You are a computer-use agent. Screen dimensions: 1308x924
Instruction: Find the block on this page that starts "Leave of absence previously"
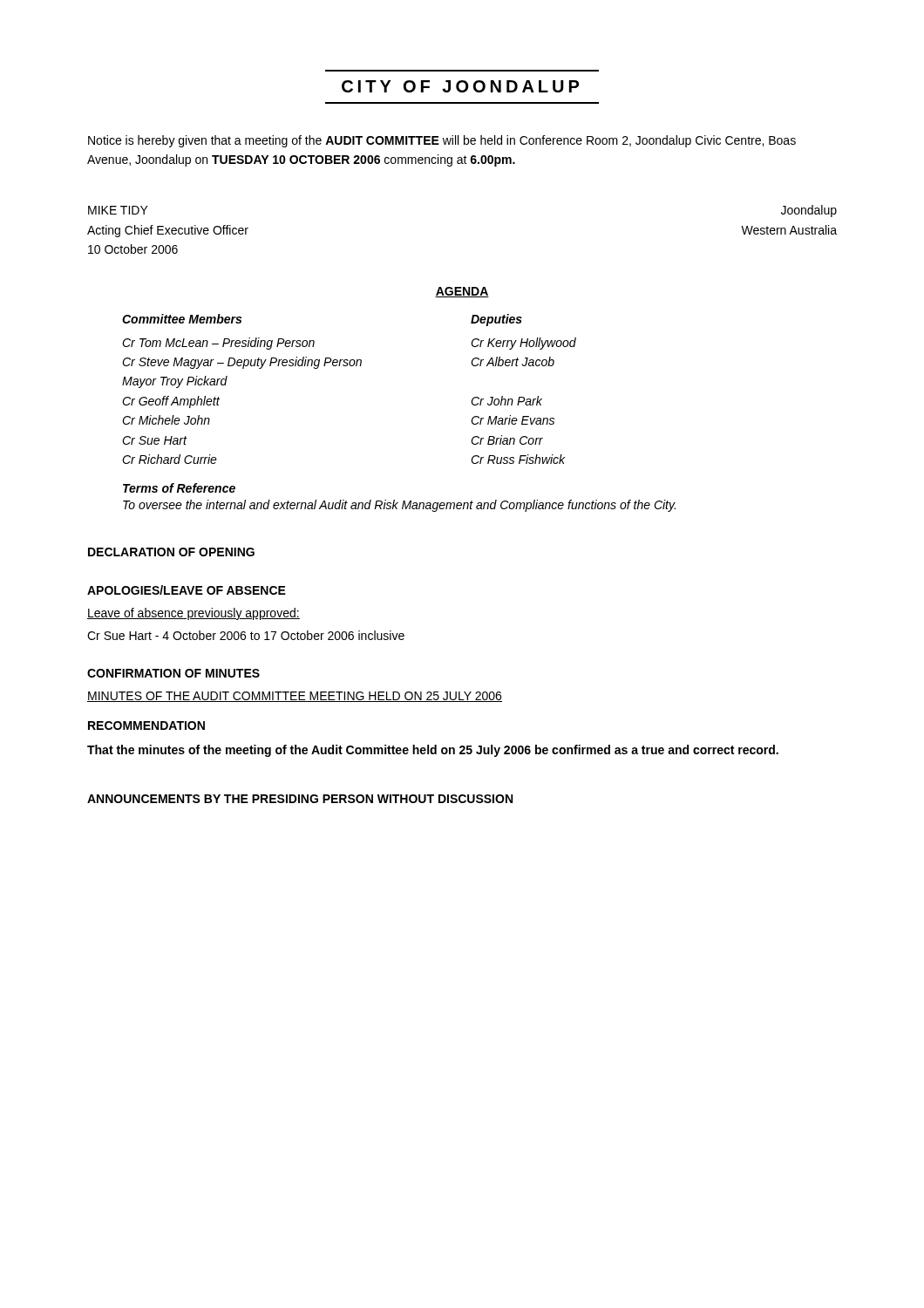[x=193, y=613]
